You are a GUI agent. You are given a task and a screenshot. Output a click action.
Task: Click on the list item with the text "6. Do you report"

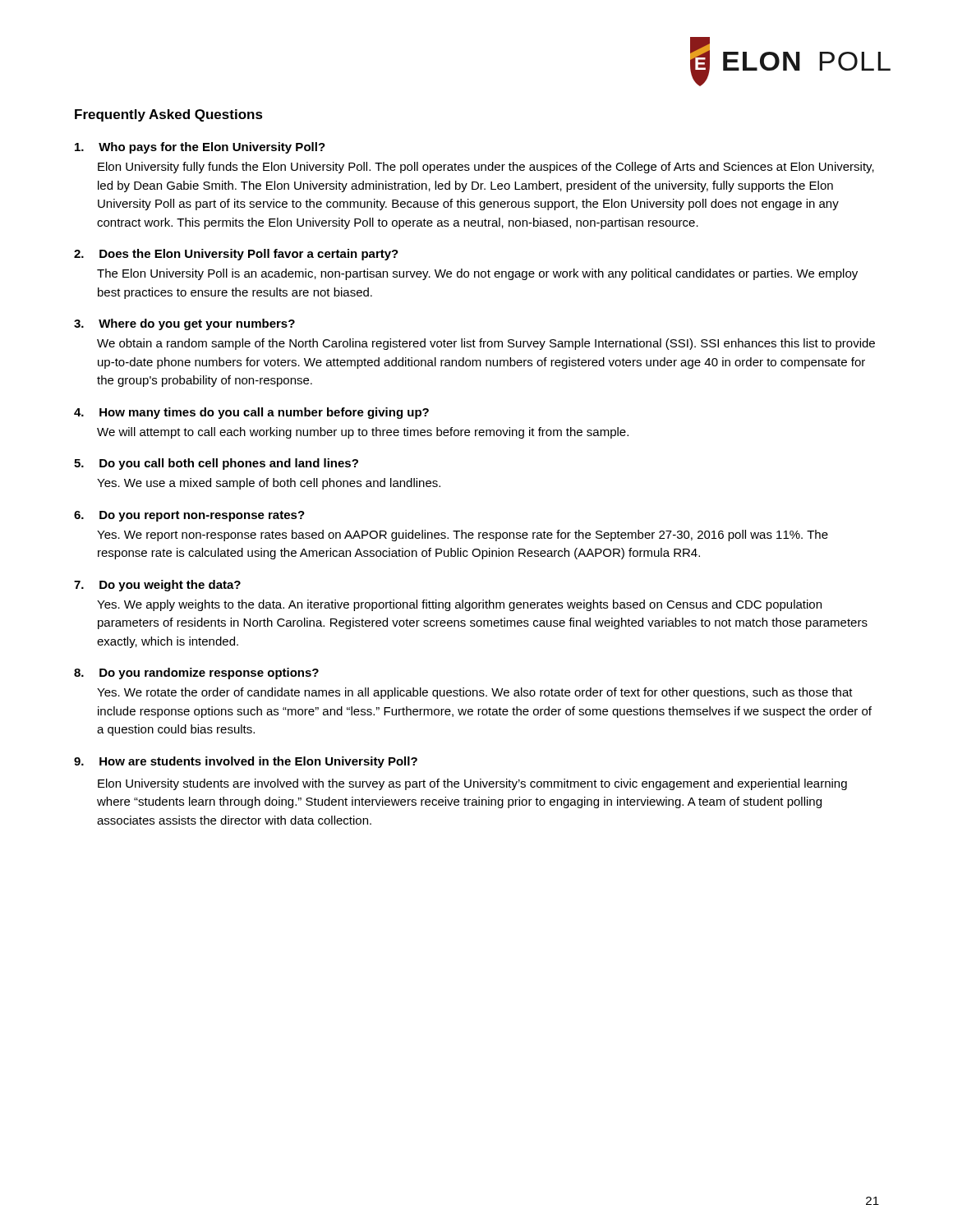tap(476, 535)
